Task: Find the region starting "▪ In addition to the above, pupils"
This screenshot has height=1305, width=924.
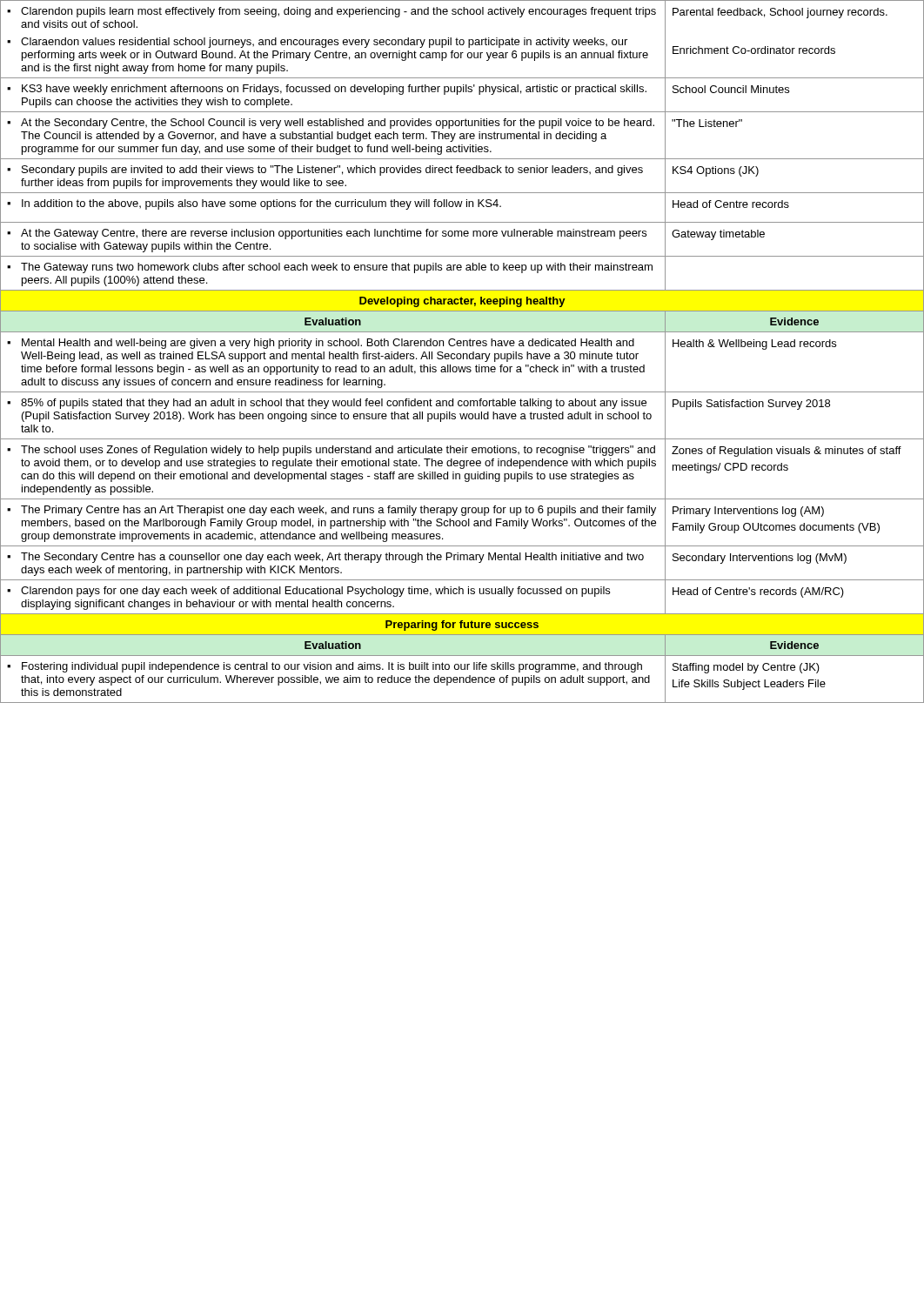Action: click(254, 203)
